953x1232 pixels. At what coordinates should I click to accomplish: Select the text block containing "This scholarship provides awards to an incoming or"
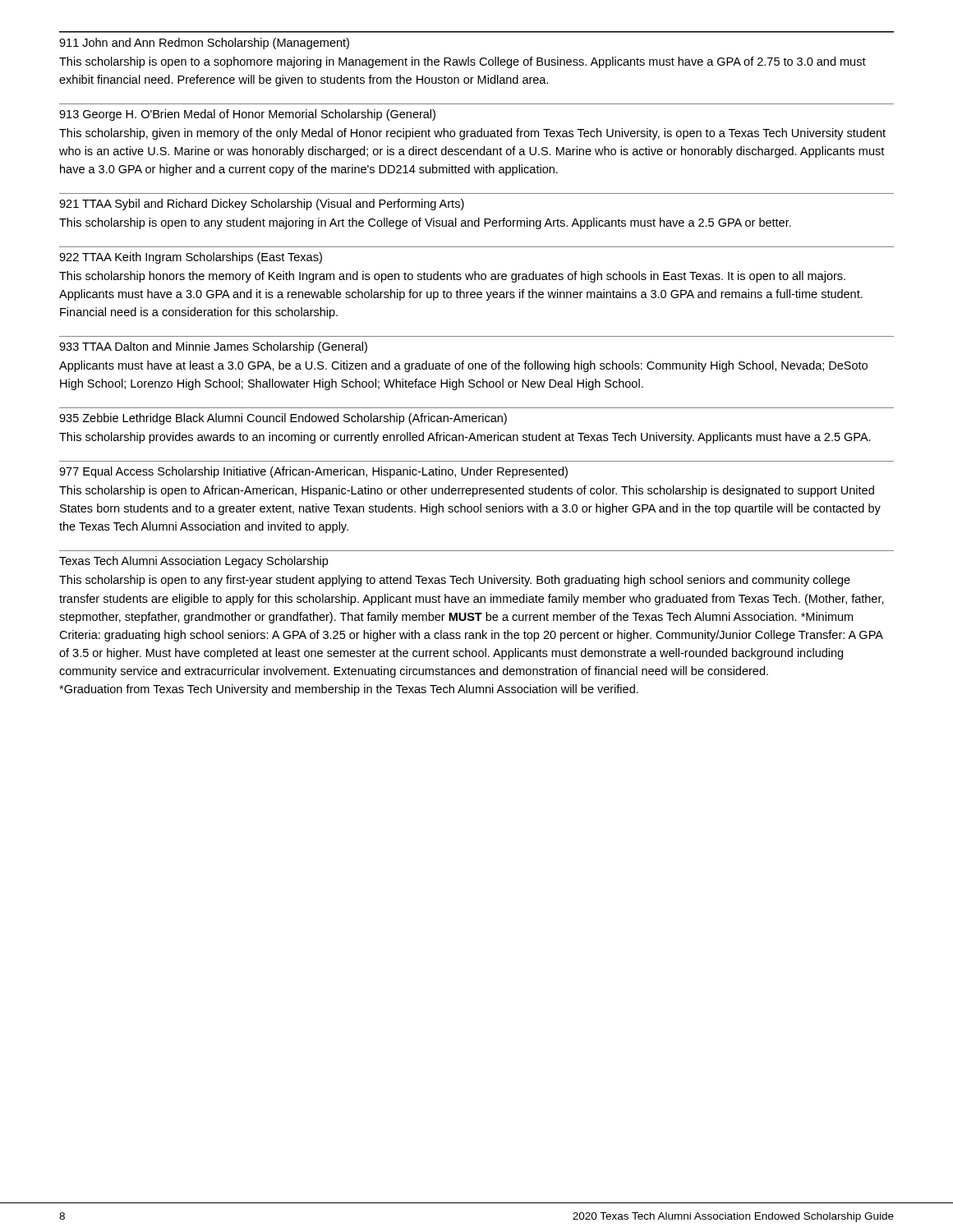coord(465,437)
